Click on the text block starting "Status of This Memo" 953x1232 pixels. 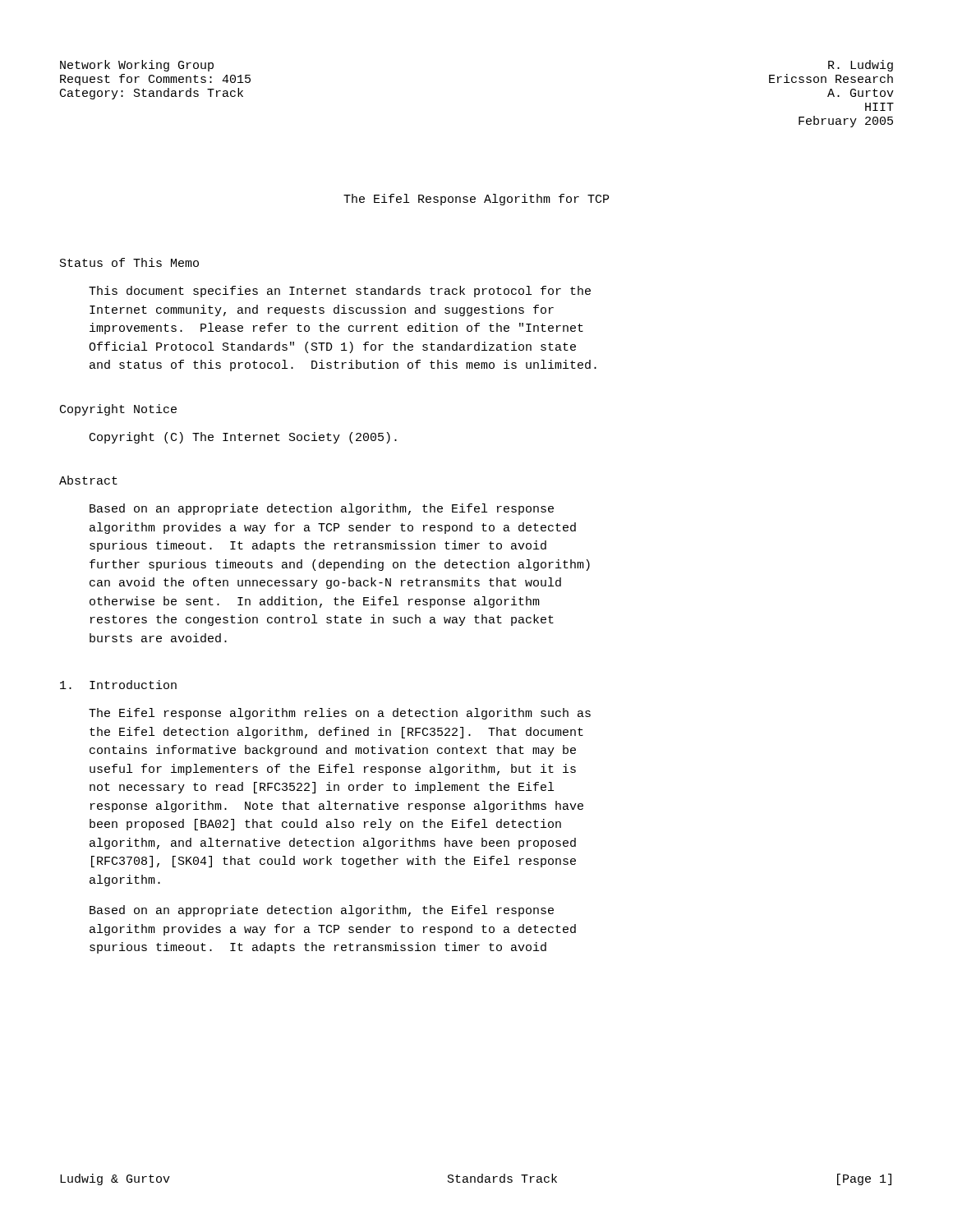point(129,264)
